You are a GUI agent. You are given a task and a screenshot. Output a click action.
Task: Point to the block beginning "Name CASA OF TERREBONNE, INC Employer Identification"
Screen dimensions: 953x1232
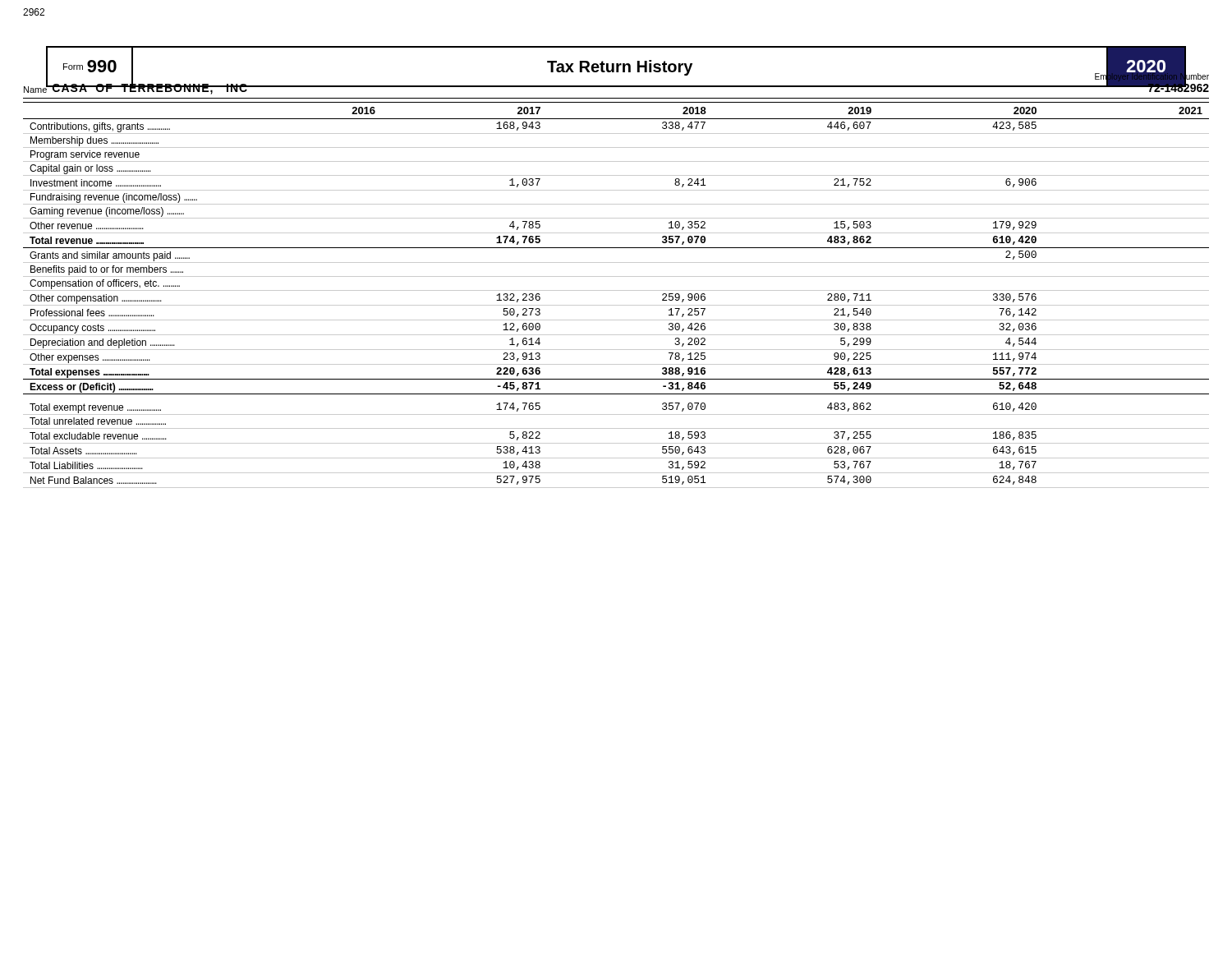click(616, 83)
